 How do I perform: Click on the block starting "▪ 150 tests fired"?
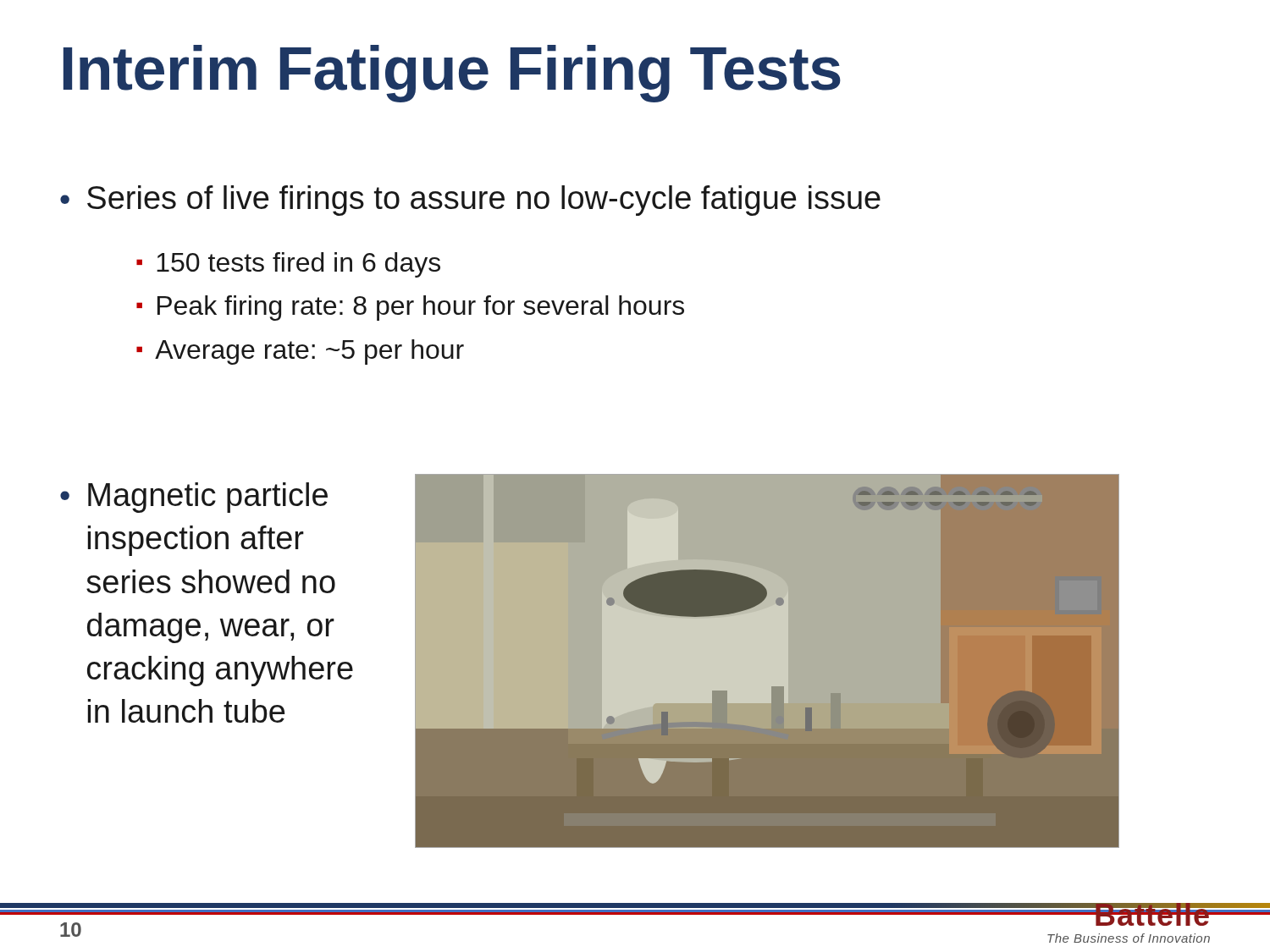288,263
